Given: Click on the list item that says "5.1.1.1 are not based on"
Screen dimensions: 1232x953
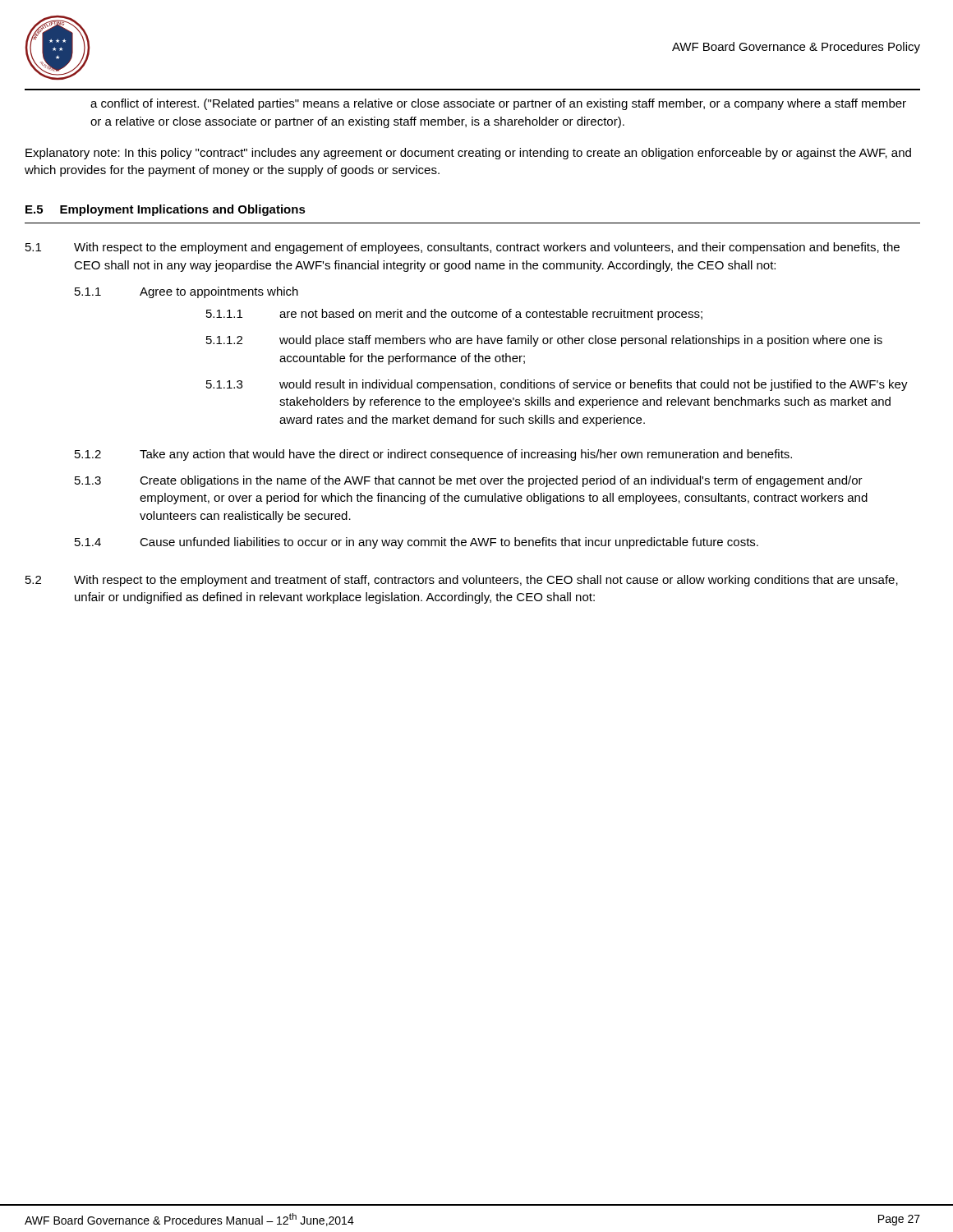Looking at the screenshot, I should tap(563, 314).
